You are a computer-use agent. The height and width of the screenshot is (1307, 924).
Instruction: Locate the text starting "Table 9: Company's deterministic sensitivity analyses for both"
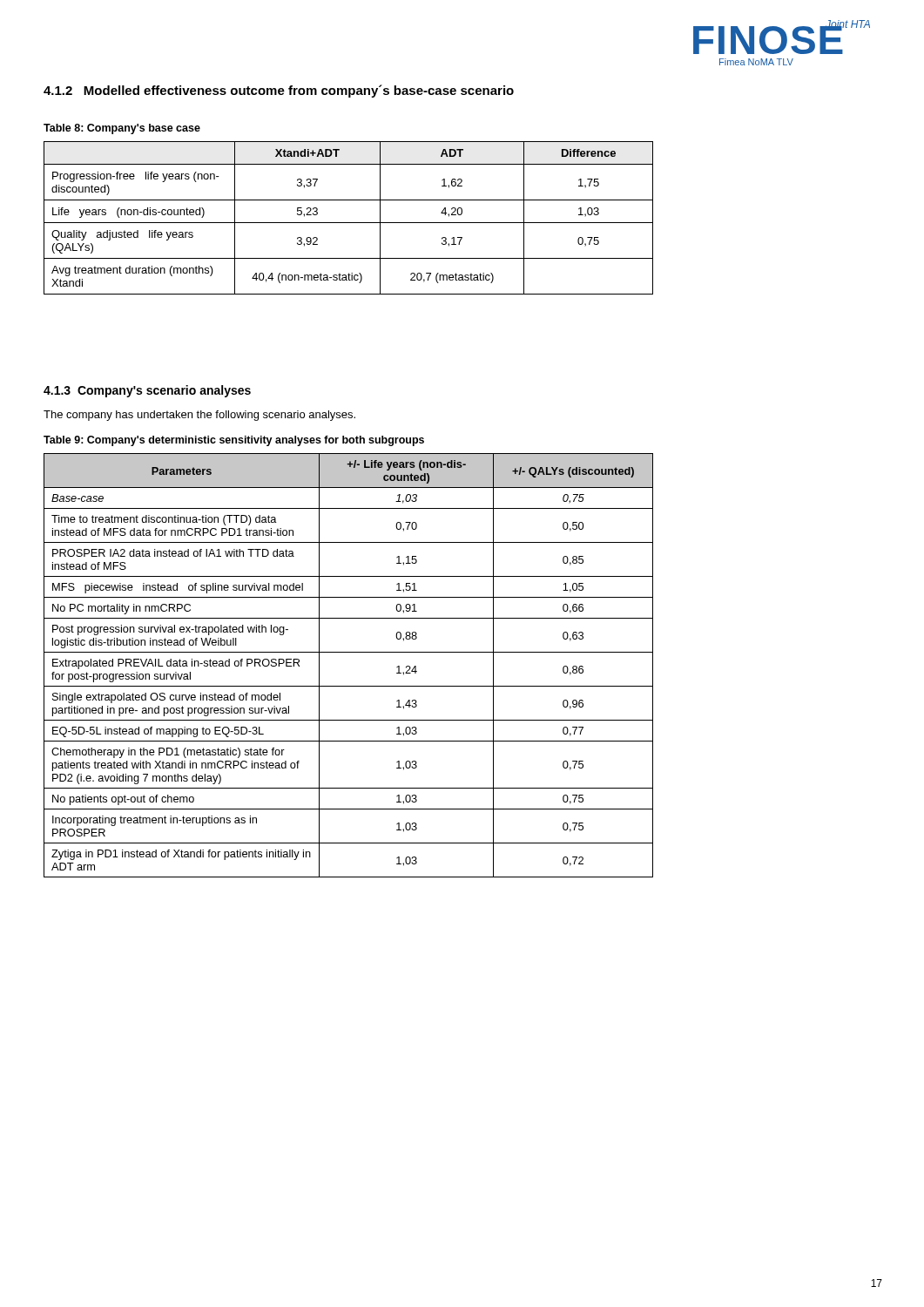(234, 440)
